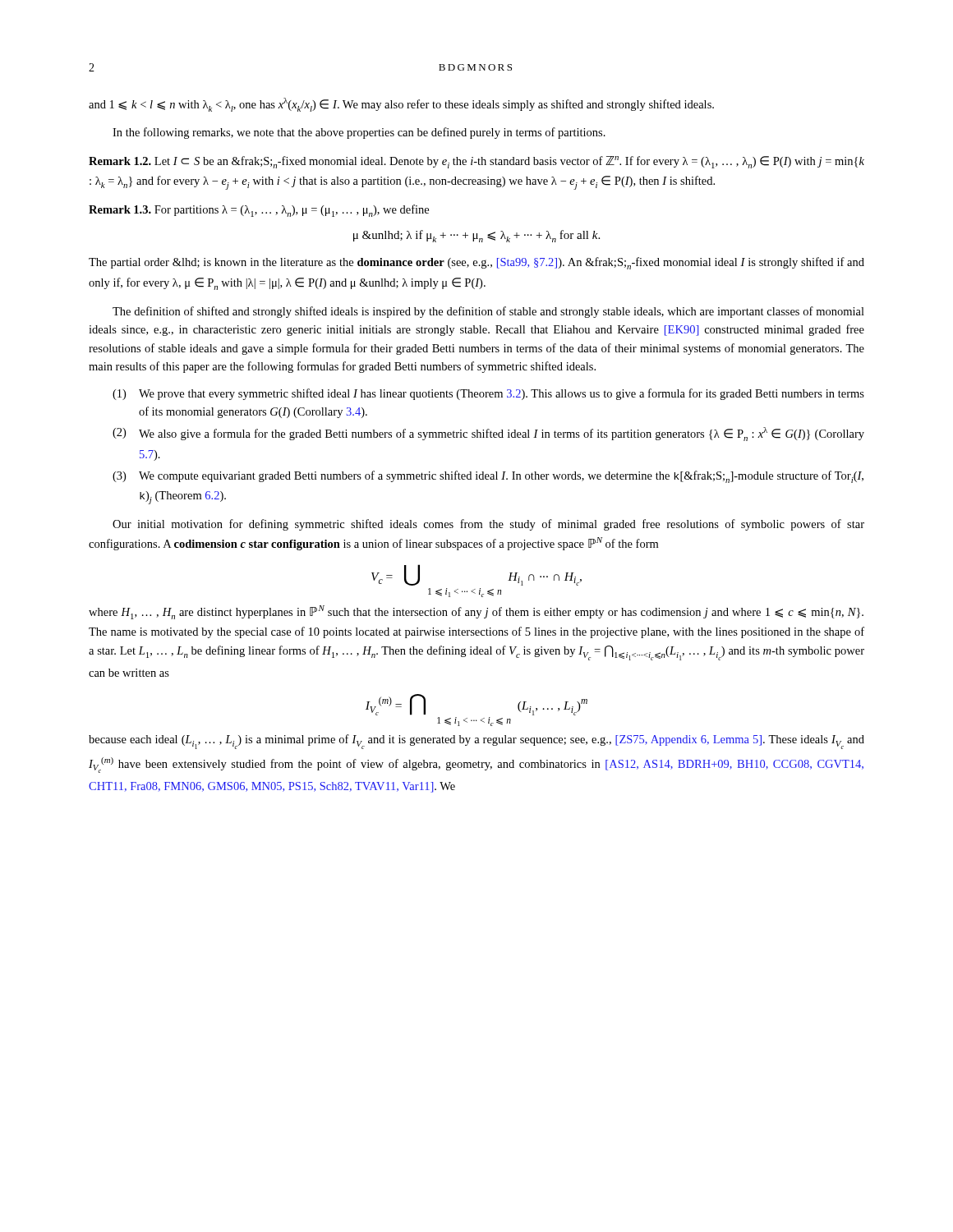Screen dimensions: 1232x953
Task: Navigate to the block starting "Vc = ⋃ 1 ⩽"
Action: point(476,577)
